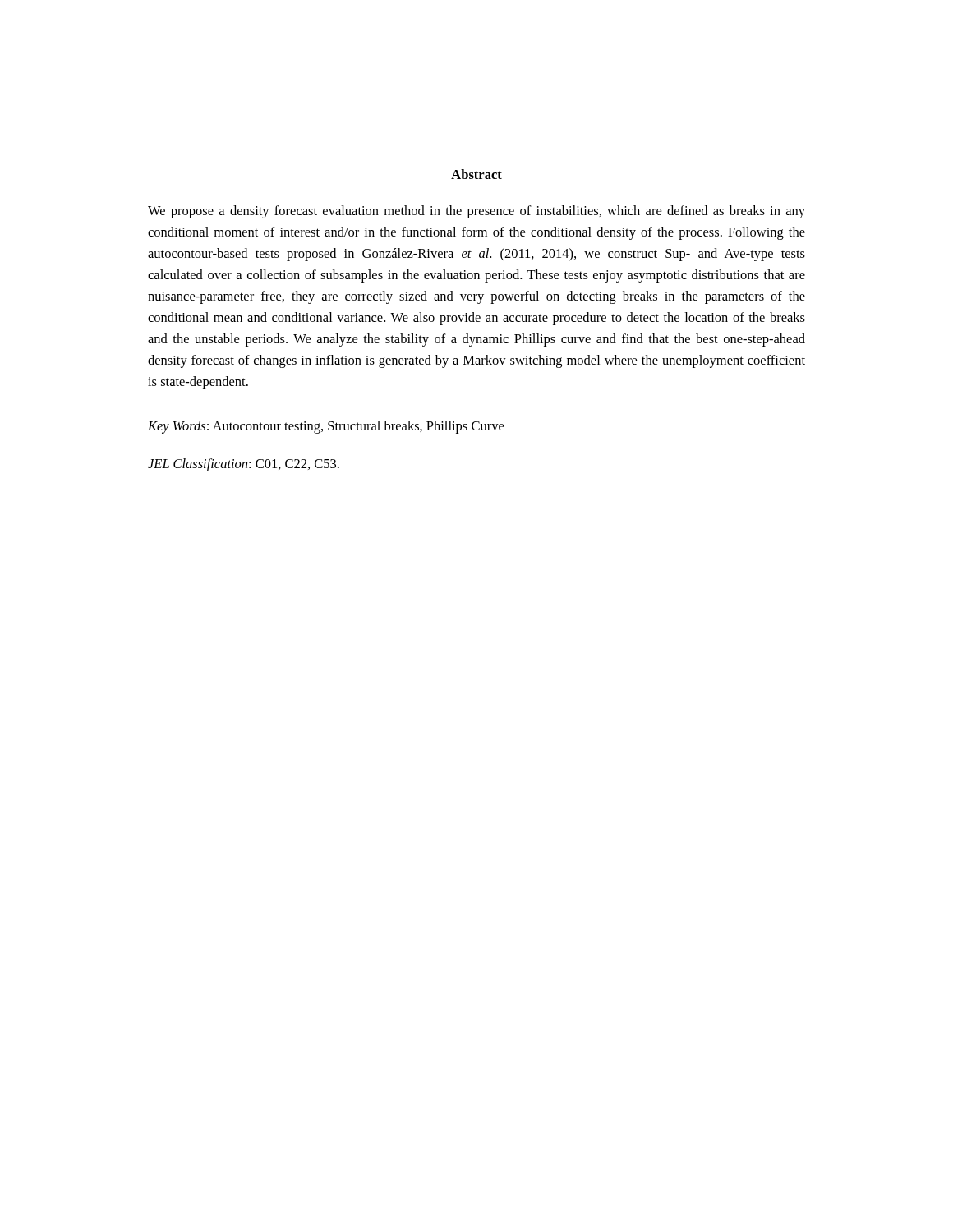
Task: Click on the text block with the text "JEL Classification: C01, C22,"
Action: point(244,463)
